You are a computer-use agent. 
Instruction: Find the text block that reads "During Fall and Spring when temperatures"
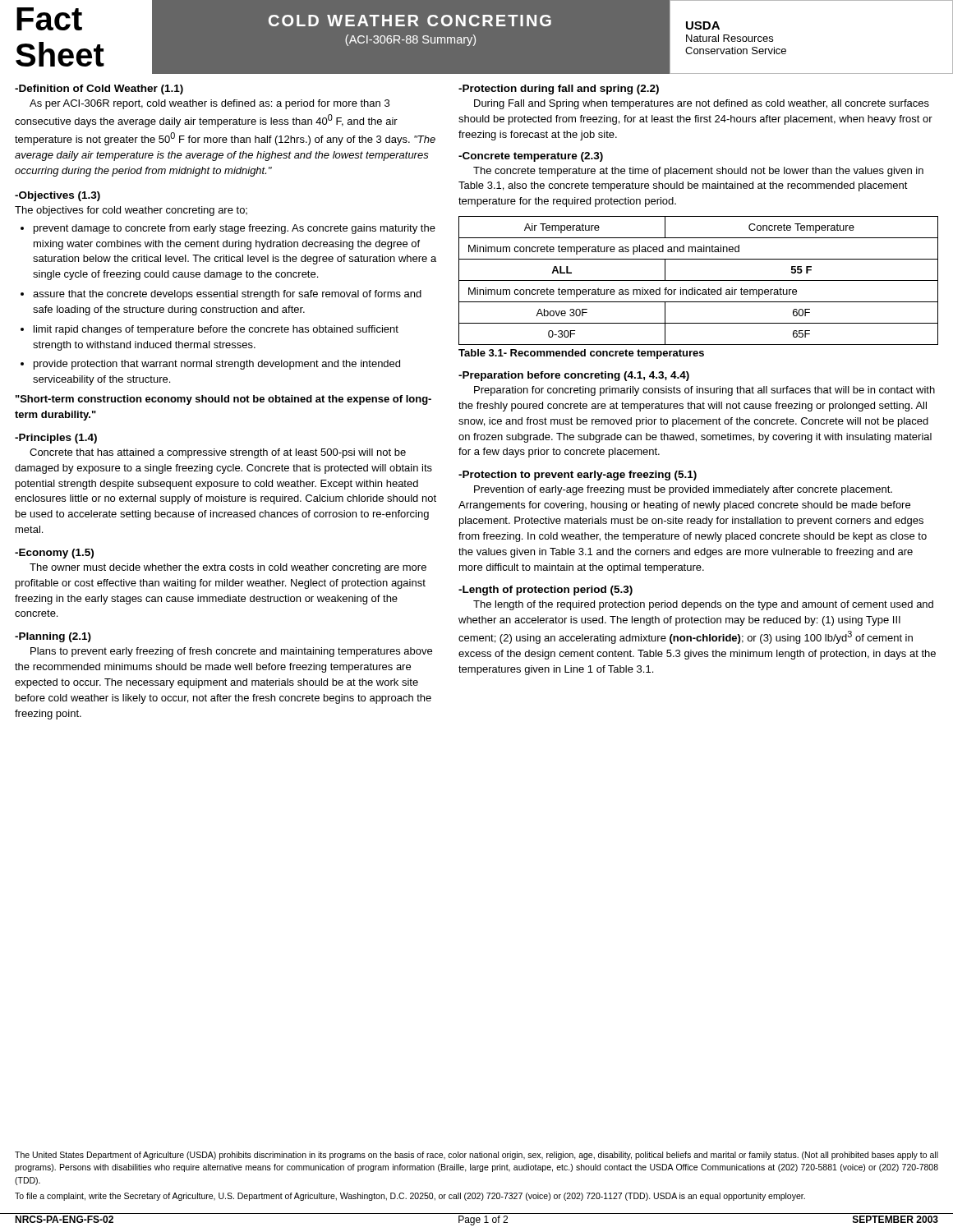point(698,119)
